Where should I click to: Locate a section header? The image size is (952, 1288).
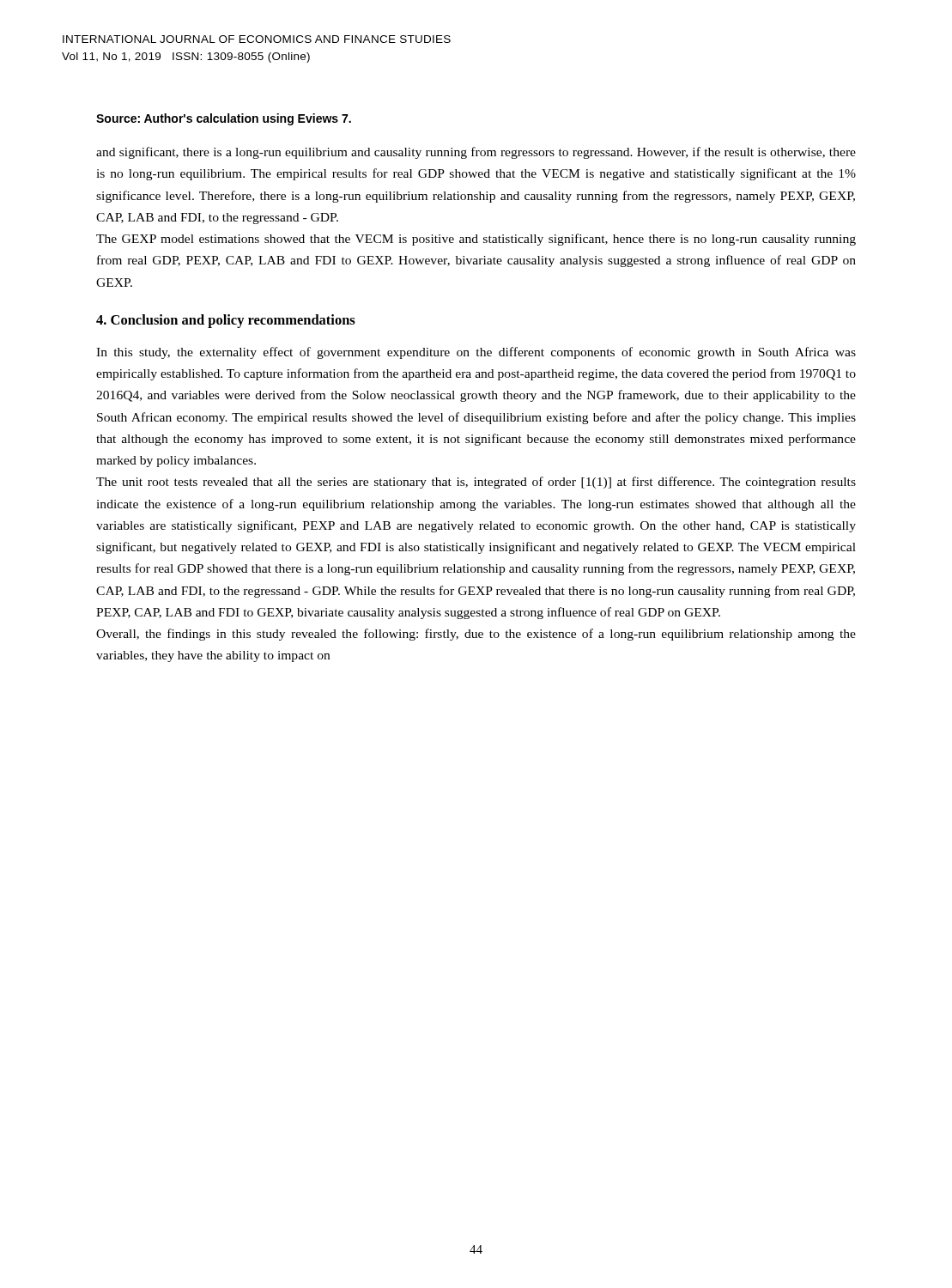pyautogui.click(x=226, y=320)
